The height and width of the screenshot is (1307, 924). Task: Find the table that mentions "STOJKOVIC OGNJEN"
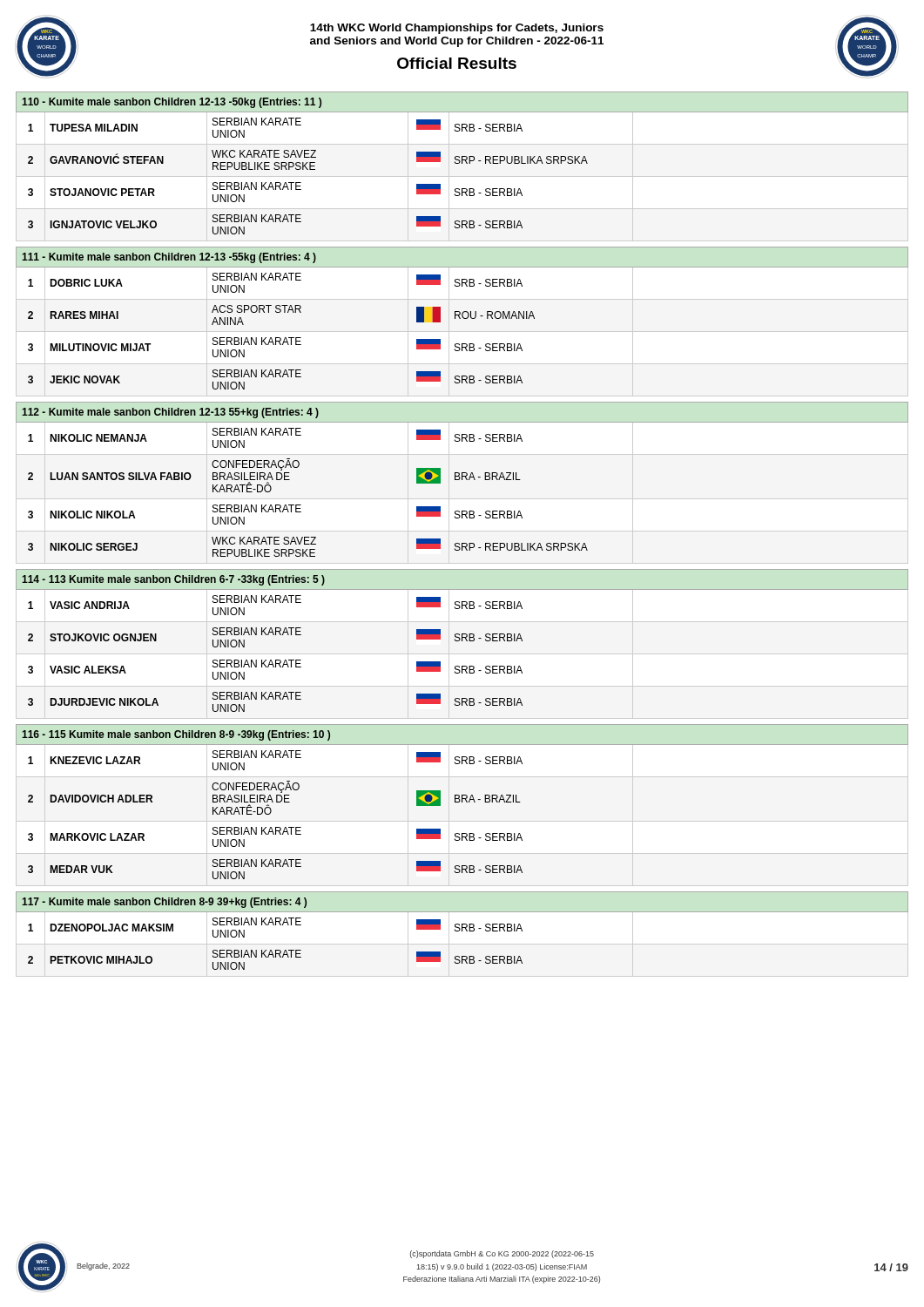[462, 644]
